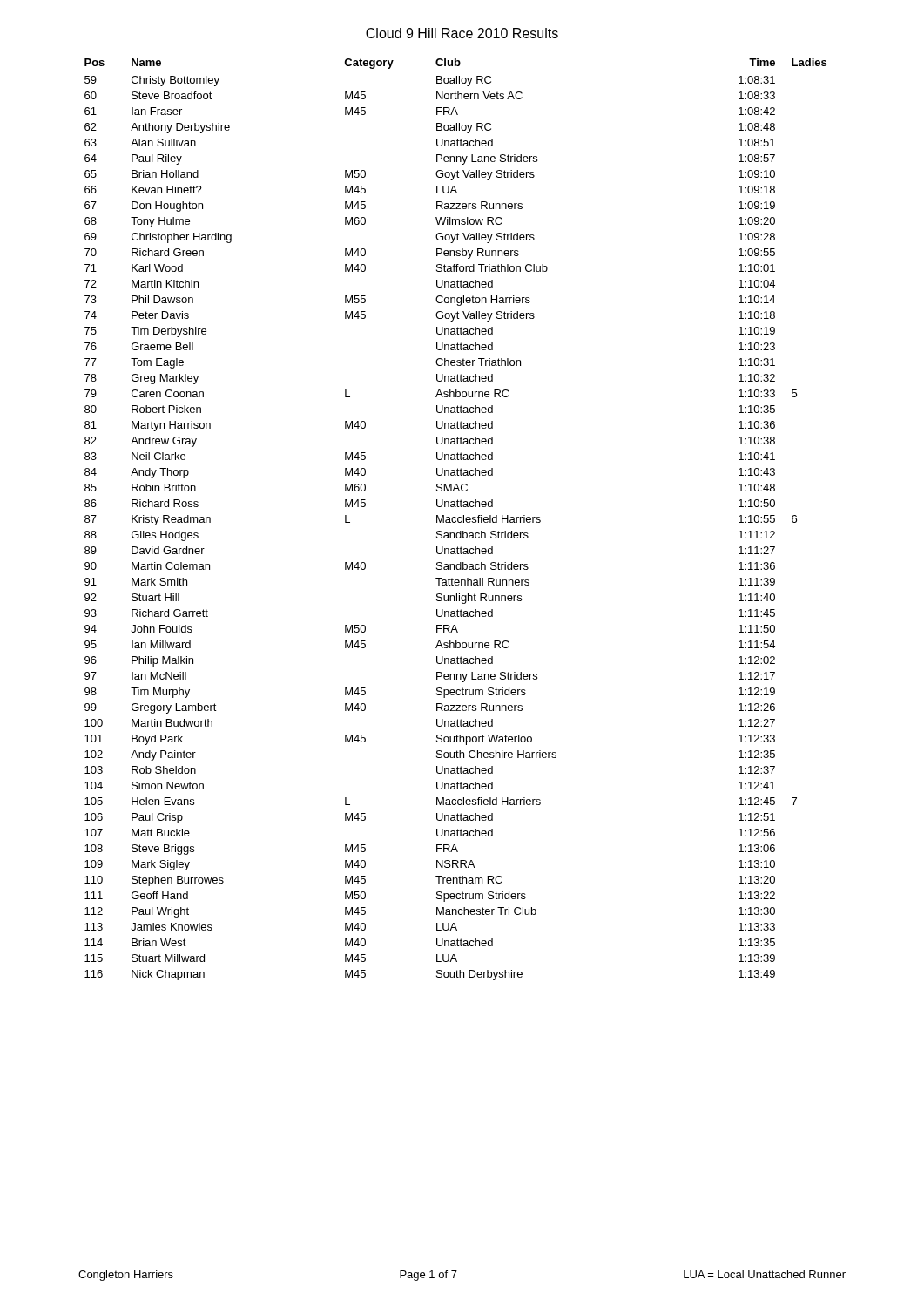Select the title
The height and width of the screenshot is (1307, 924).
[x=462, y=34]
